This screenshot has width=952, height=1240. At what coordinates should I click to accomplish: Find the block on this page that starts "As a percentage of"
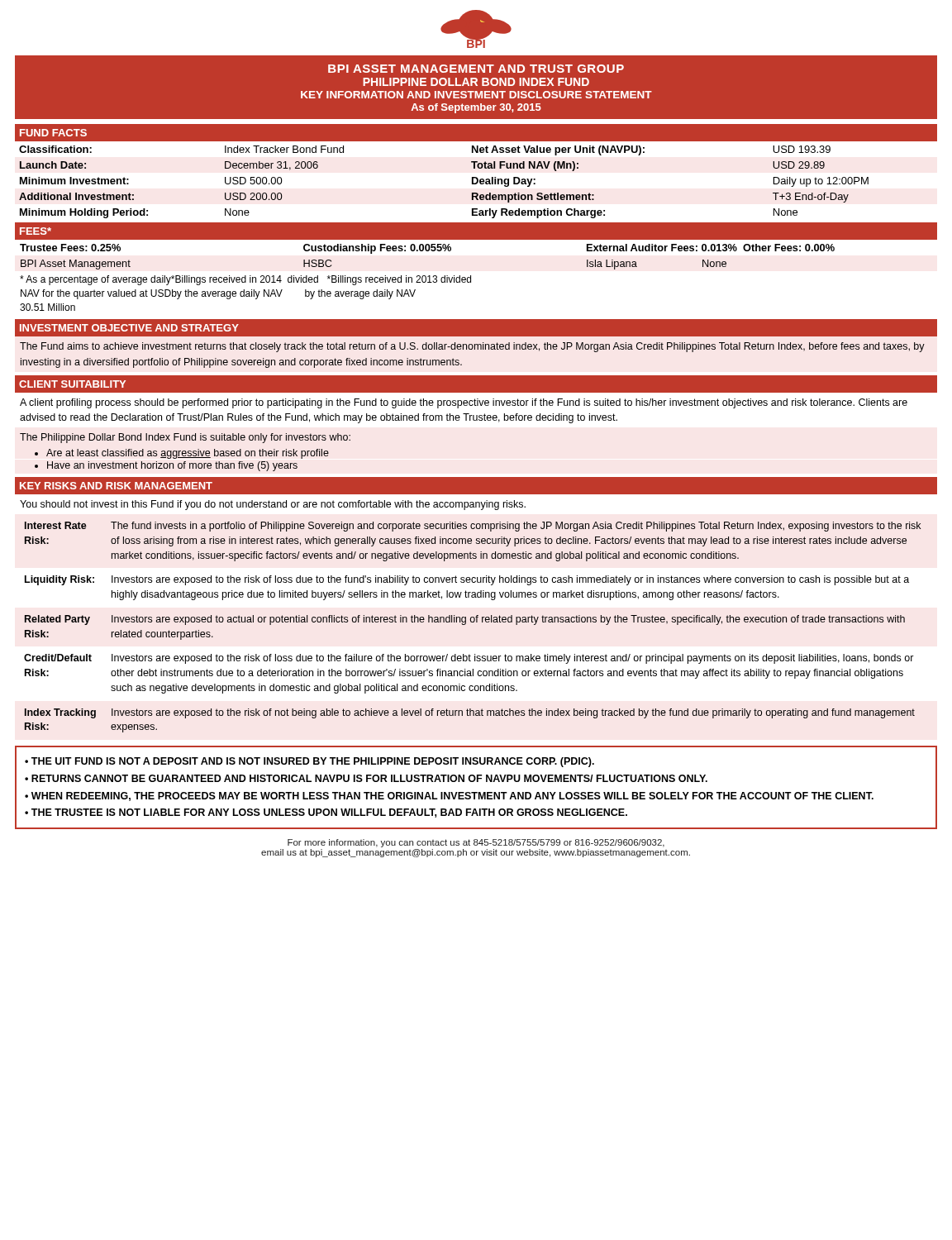point(246,293)
